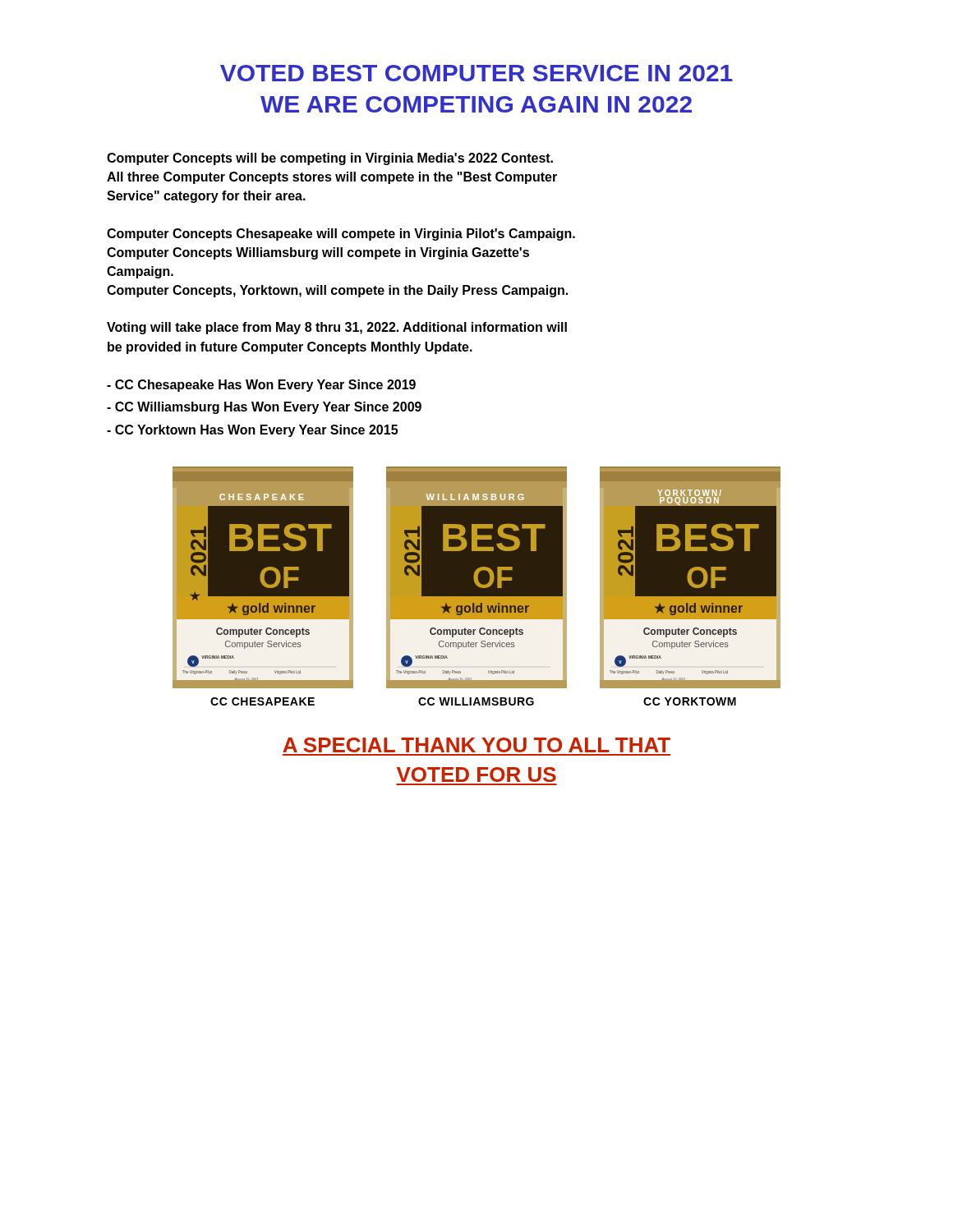953x1232 pixels.
Task: Click on the text block containing "Computer Concepts Chesapeake will"
Action: [x=341, y=262]
